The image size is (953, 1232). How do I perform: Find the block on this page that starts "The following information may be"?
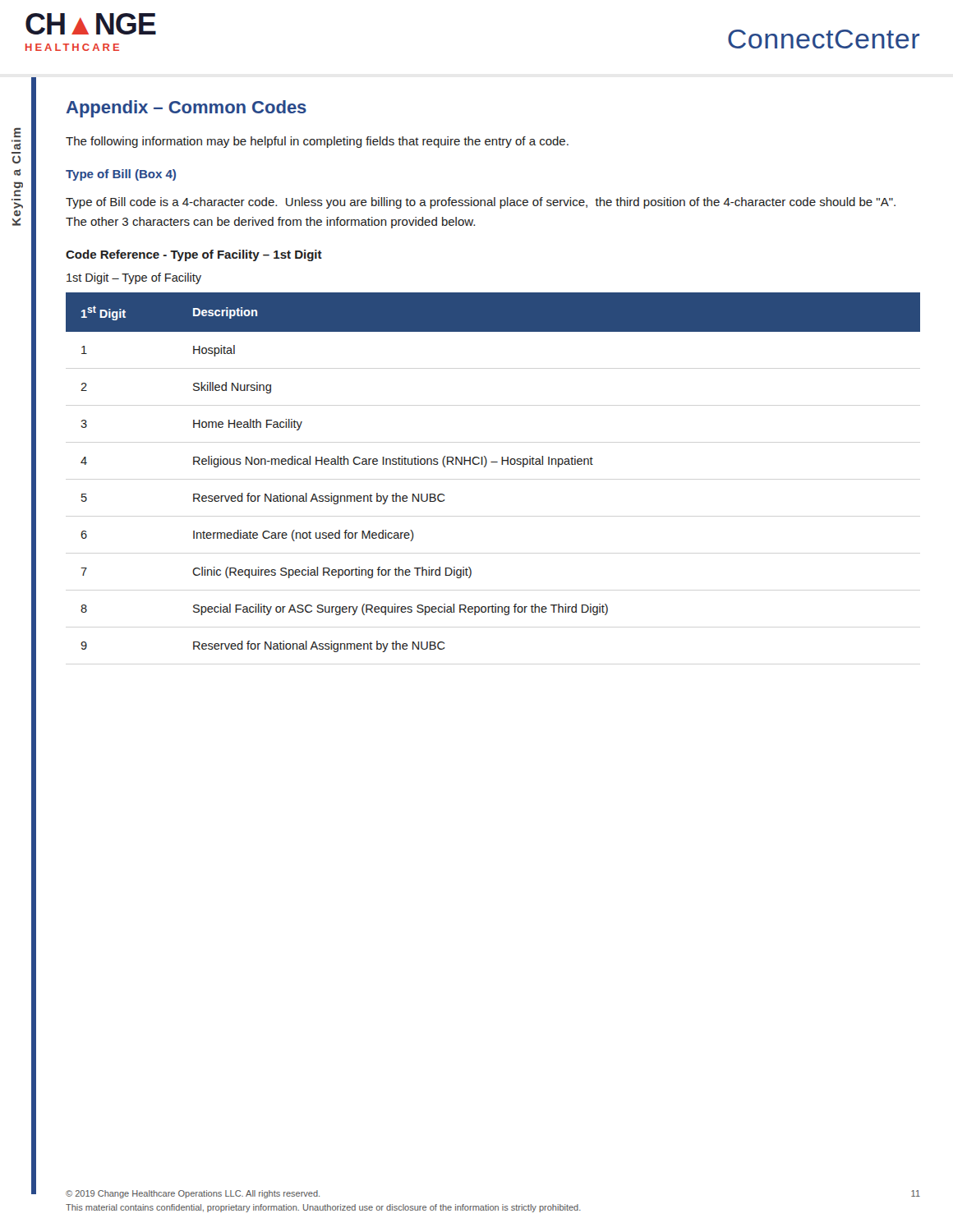coord(317,141)
